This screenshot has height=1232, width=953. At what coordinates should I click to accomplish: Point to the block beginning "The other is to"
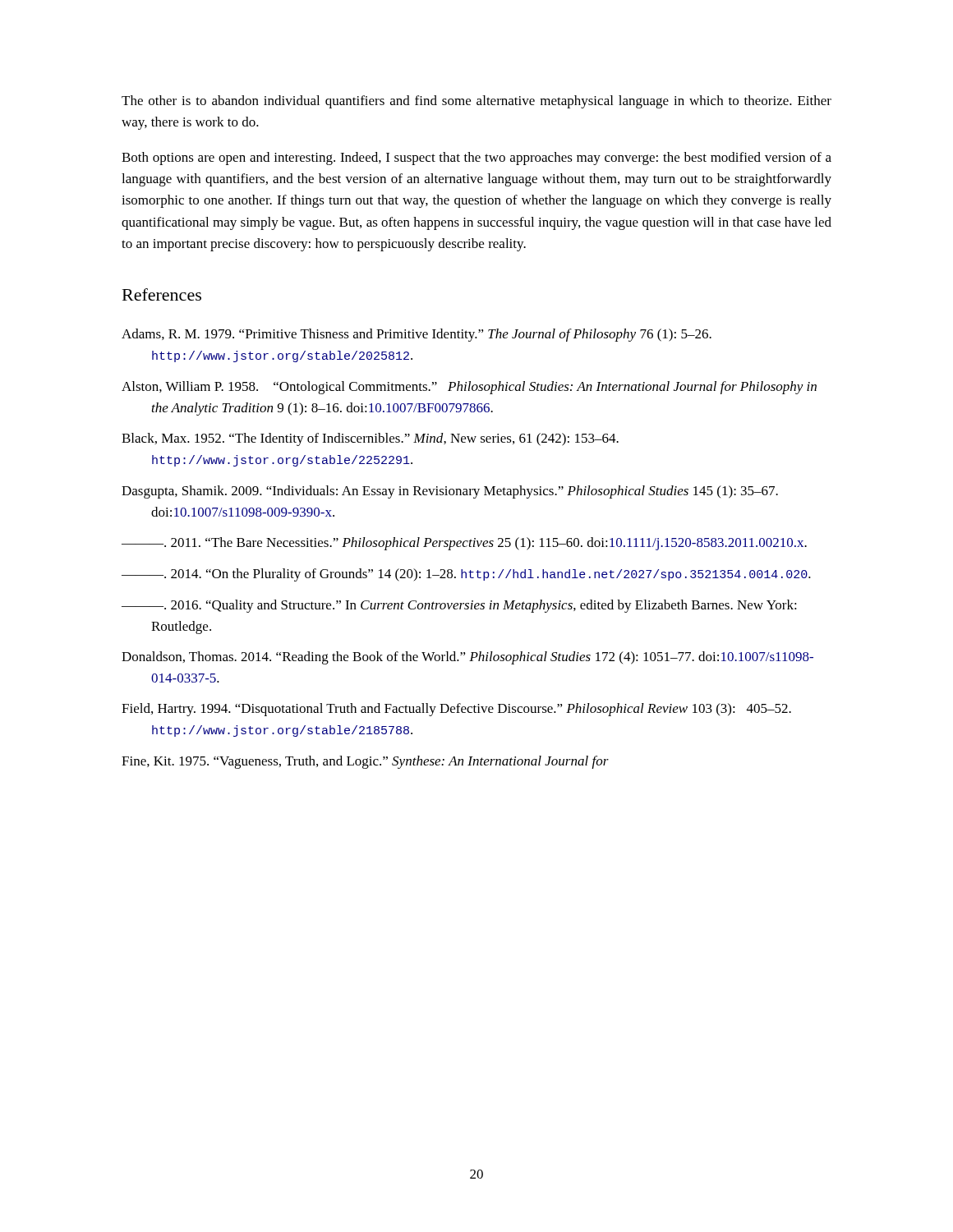tap(476, 112)
